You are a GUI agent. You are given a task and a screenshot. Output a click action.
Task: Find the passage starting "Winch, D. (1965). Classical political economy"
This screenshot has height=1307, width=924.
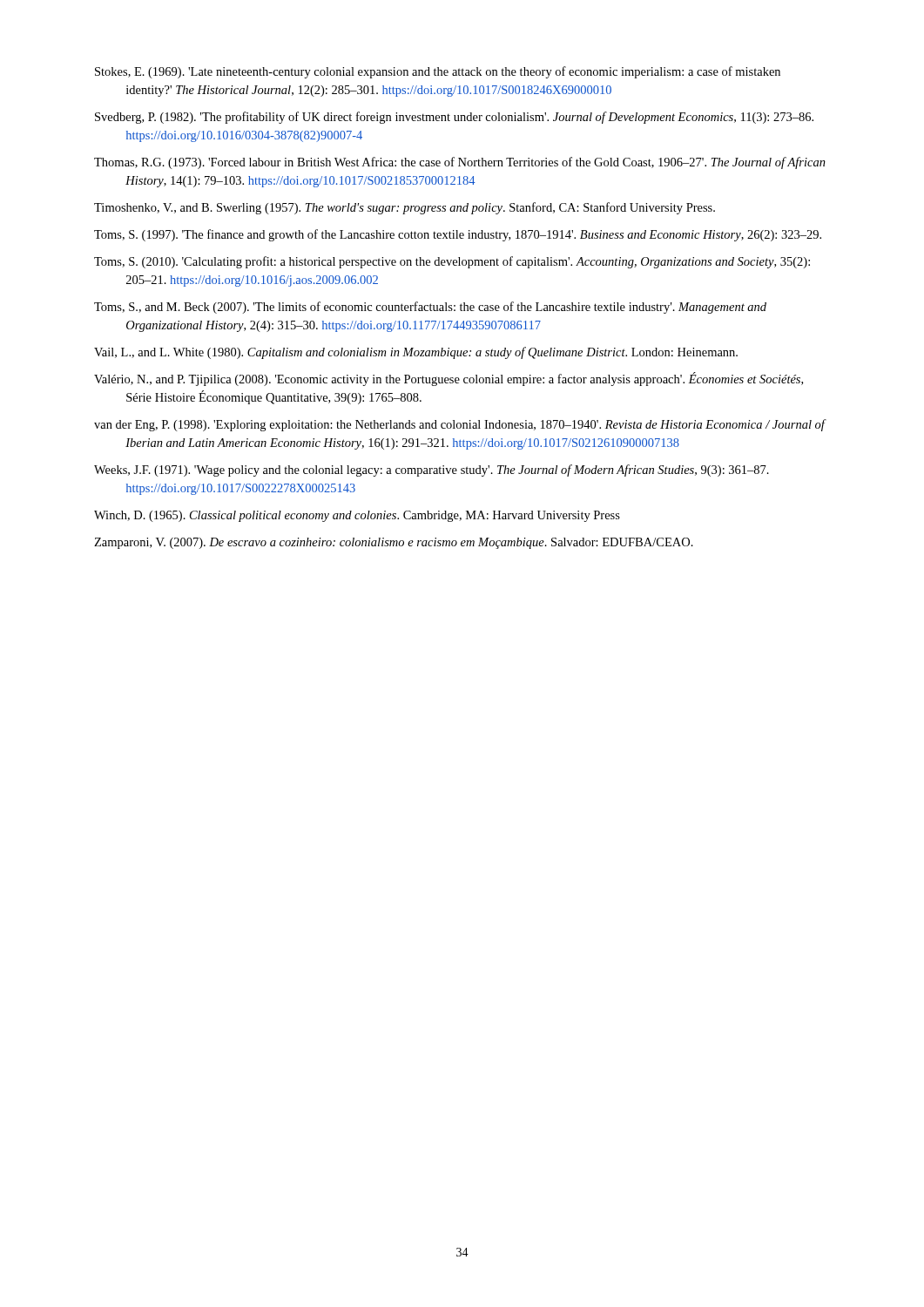tap(357, 515)
